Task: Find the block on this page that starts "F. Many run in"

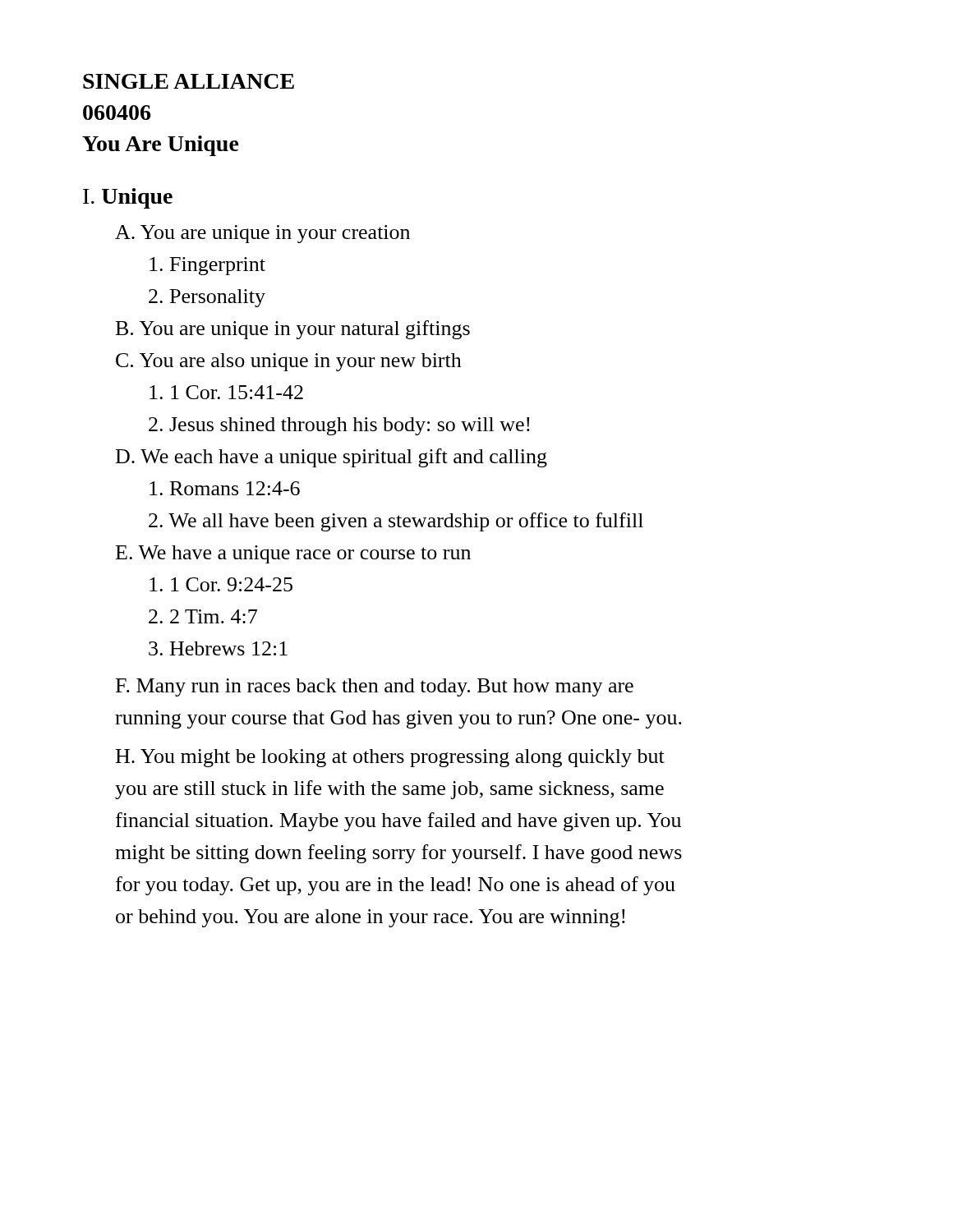Action: click(399, 702)
